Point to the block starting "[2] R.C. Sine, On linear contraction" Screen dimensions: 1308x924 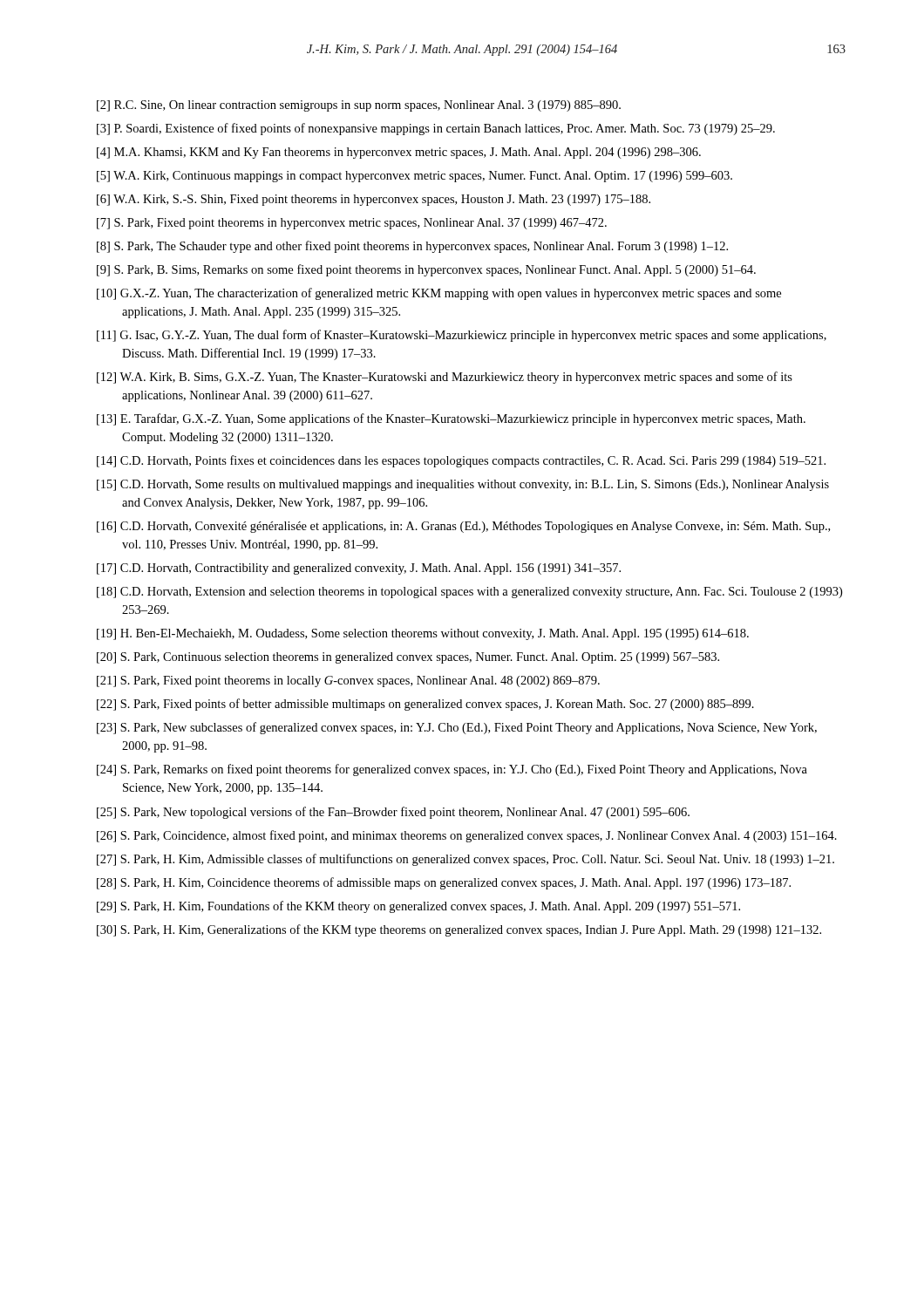click(x=359, y=105)
